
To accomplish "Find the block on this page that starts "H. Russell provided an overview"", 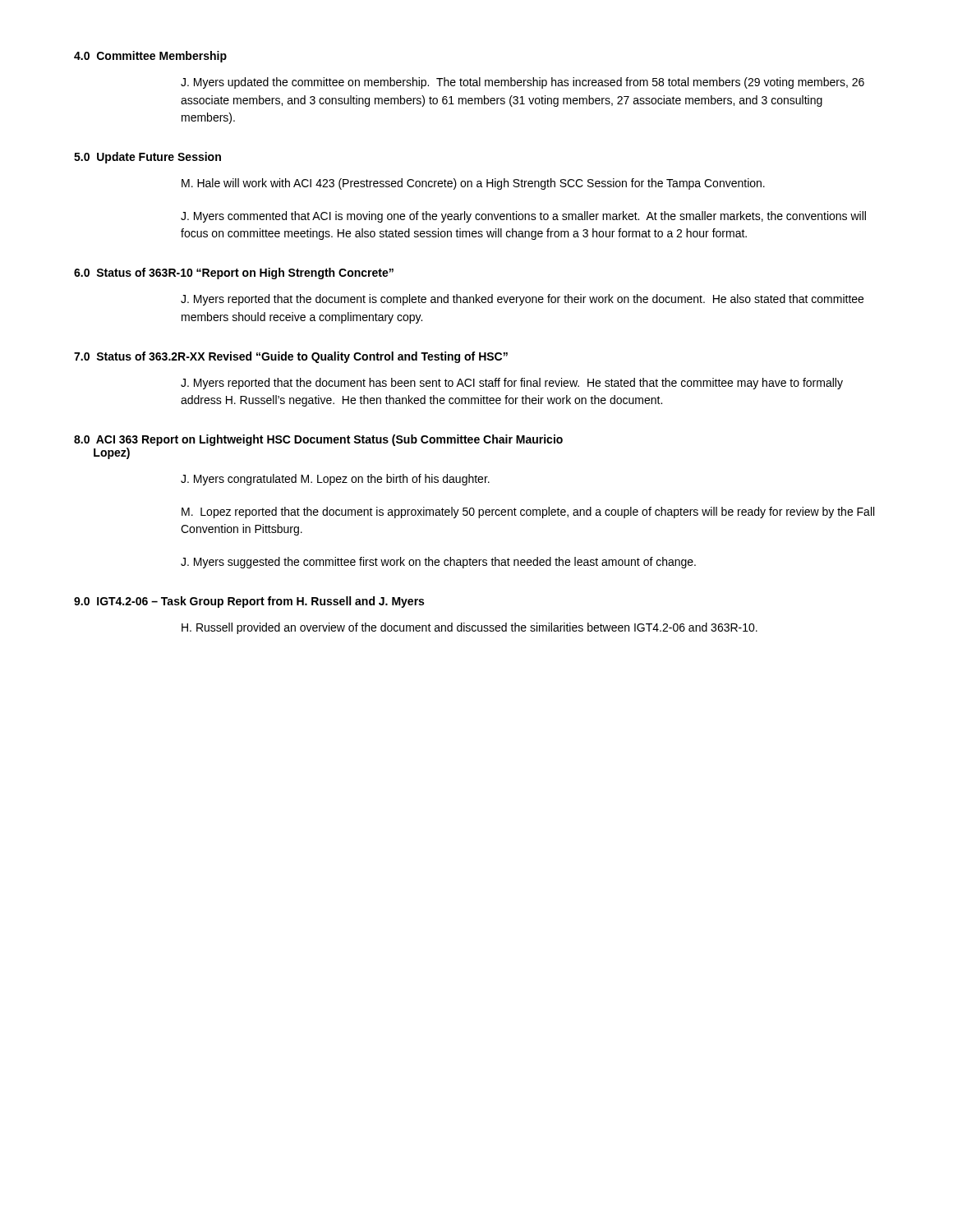I will (469, 627).
